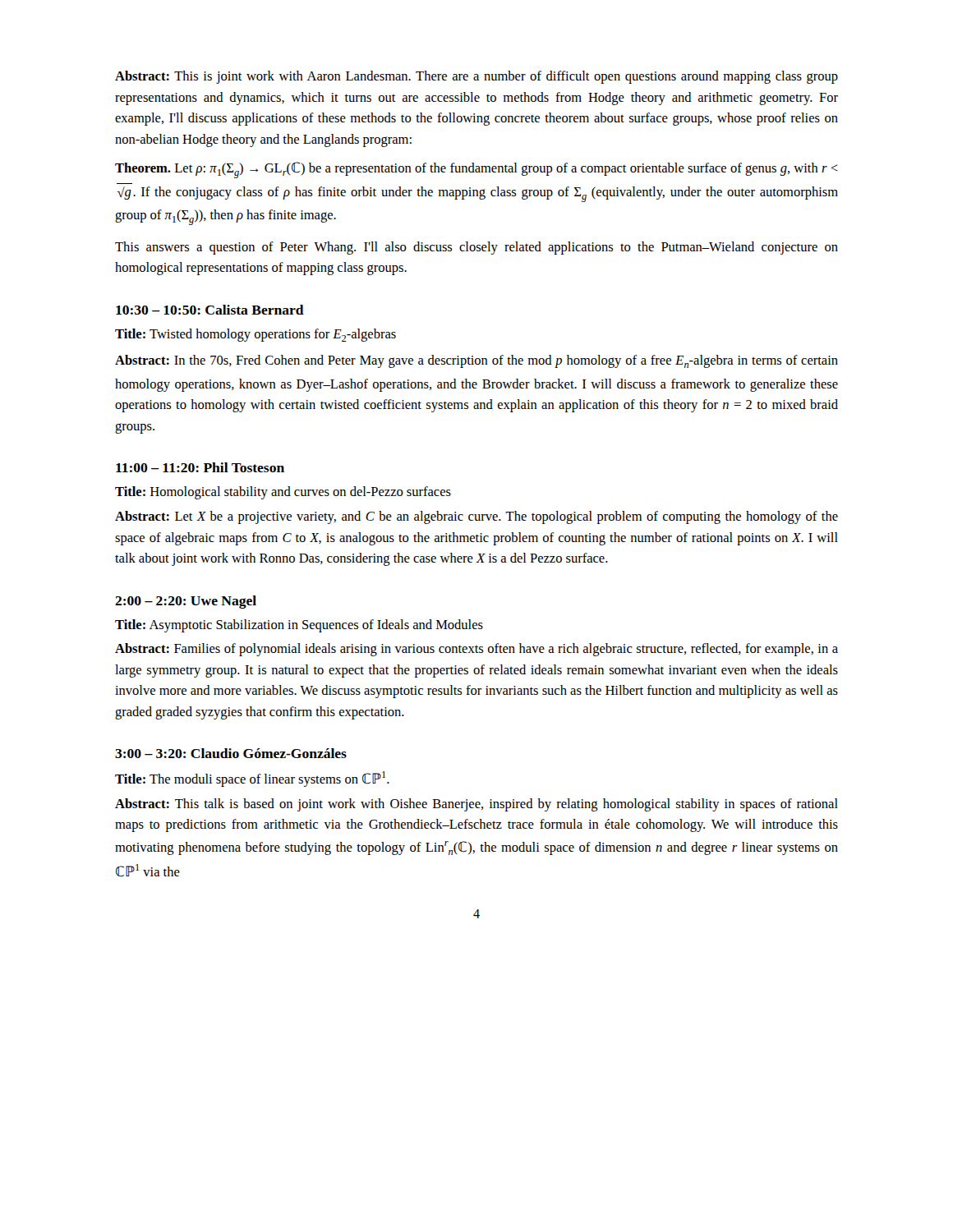Select the text starting "Theorem. Let ρ: π1(Σg) → GLr(ℂ)"
The height and width of the screenshot is (1232, 953).
pyautogui.click(x=476, y=193)
